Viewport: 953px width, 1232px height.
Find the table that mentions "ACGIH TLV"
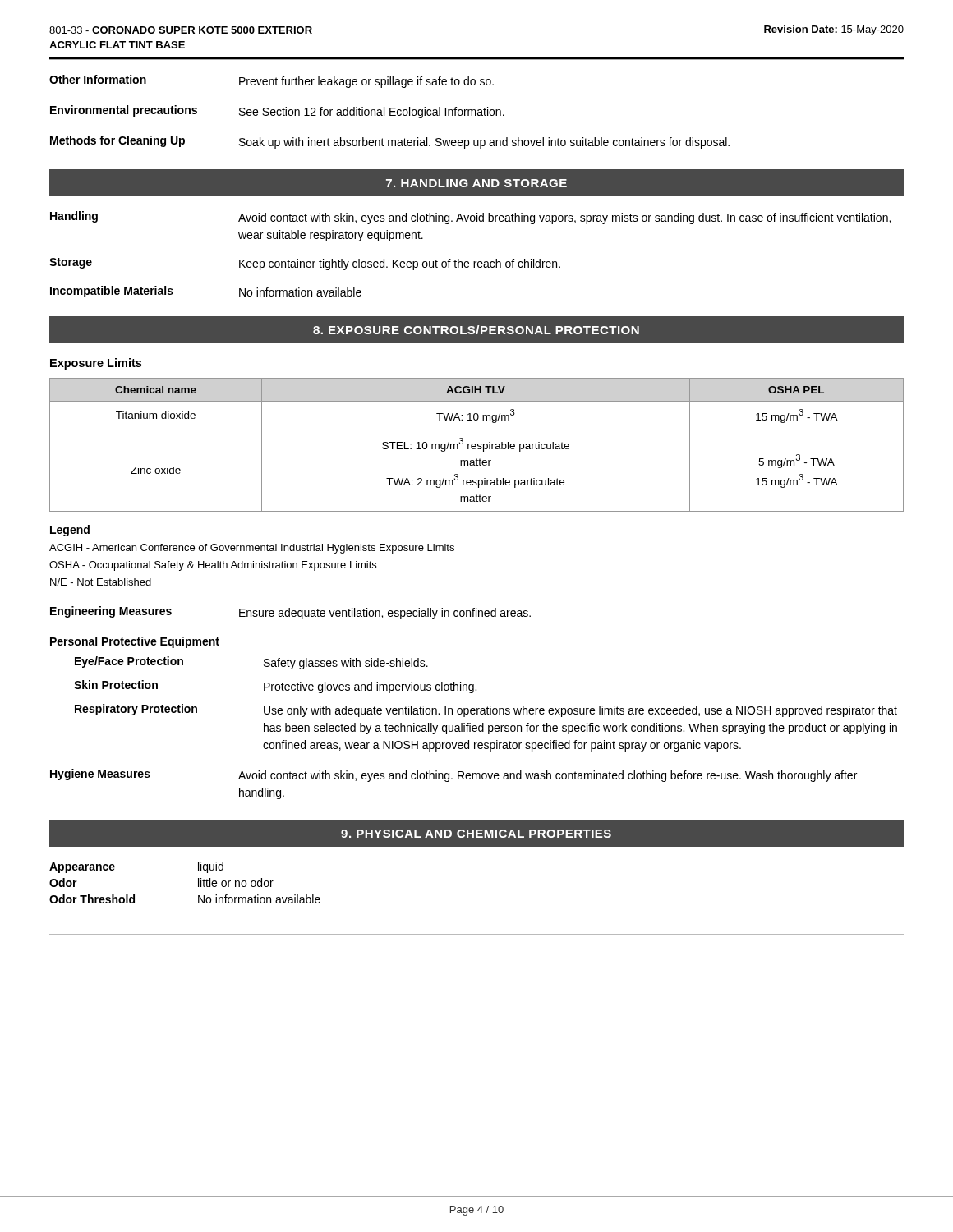point(476,445)
